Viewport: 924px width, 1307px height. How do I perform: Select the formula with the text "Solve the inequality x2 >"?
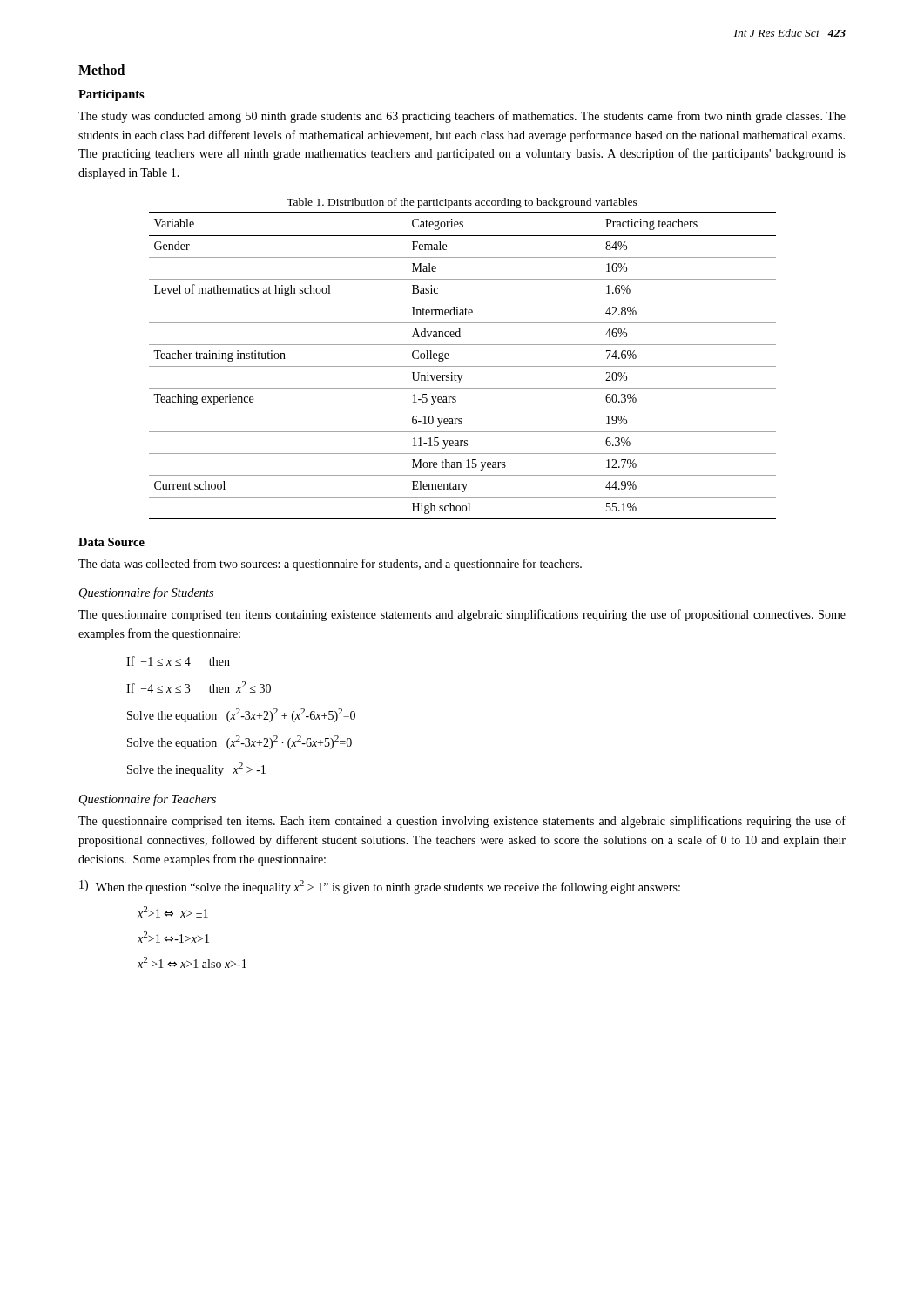pos(196,768)
